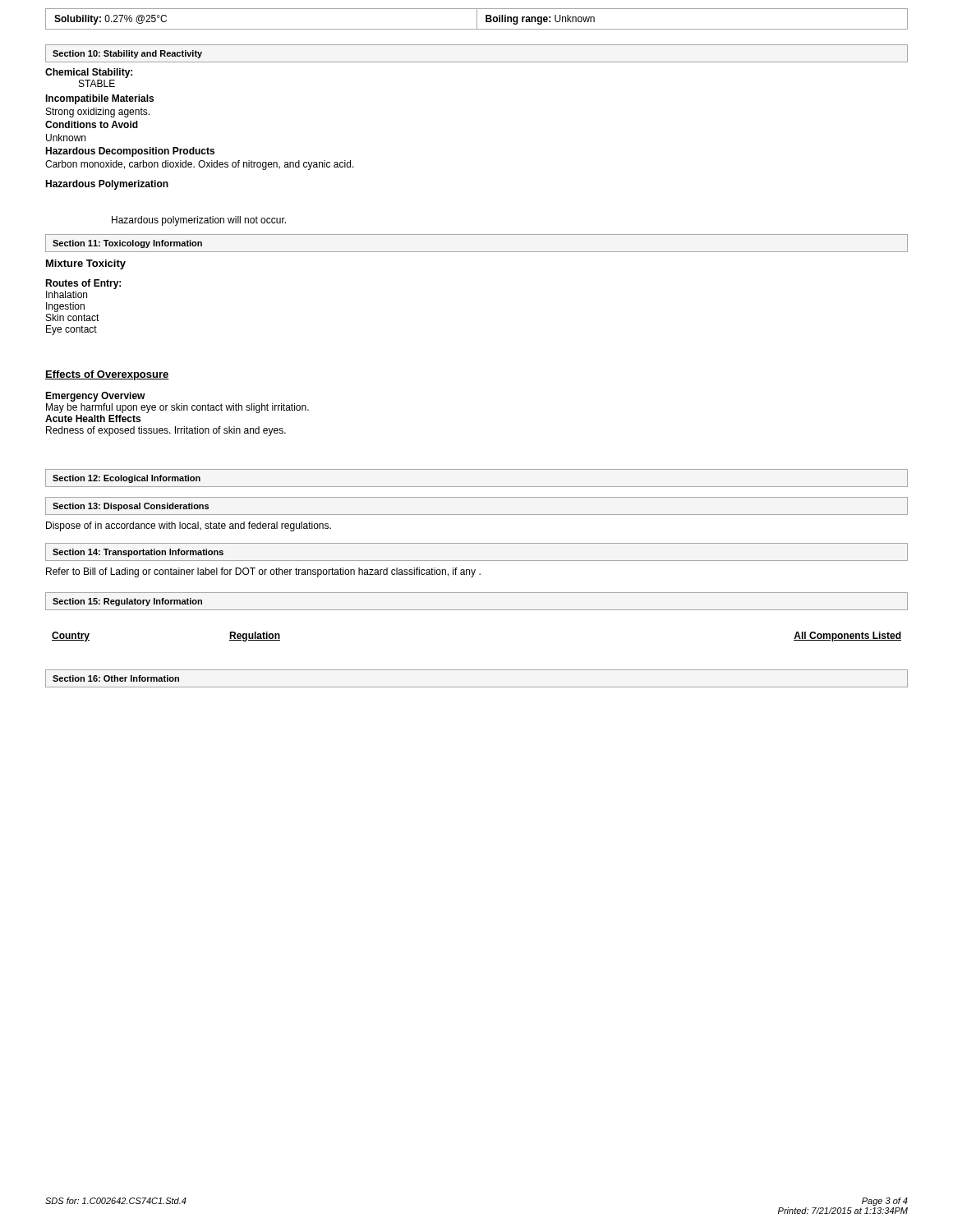
Task: Click on the section header containing "Section 11: Toxicology Information"
Action: (476, 243)
